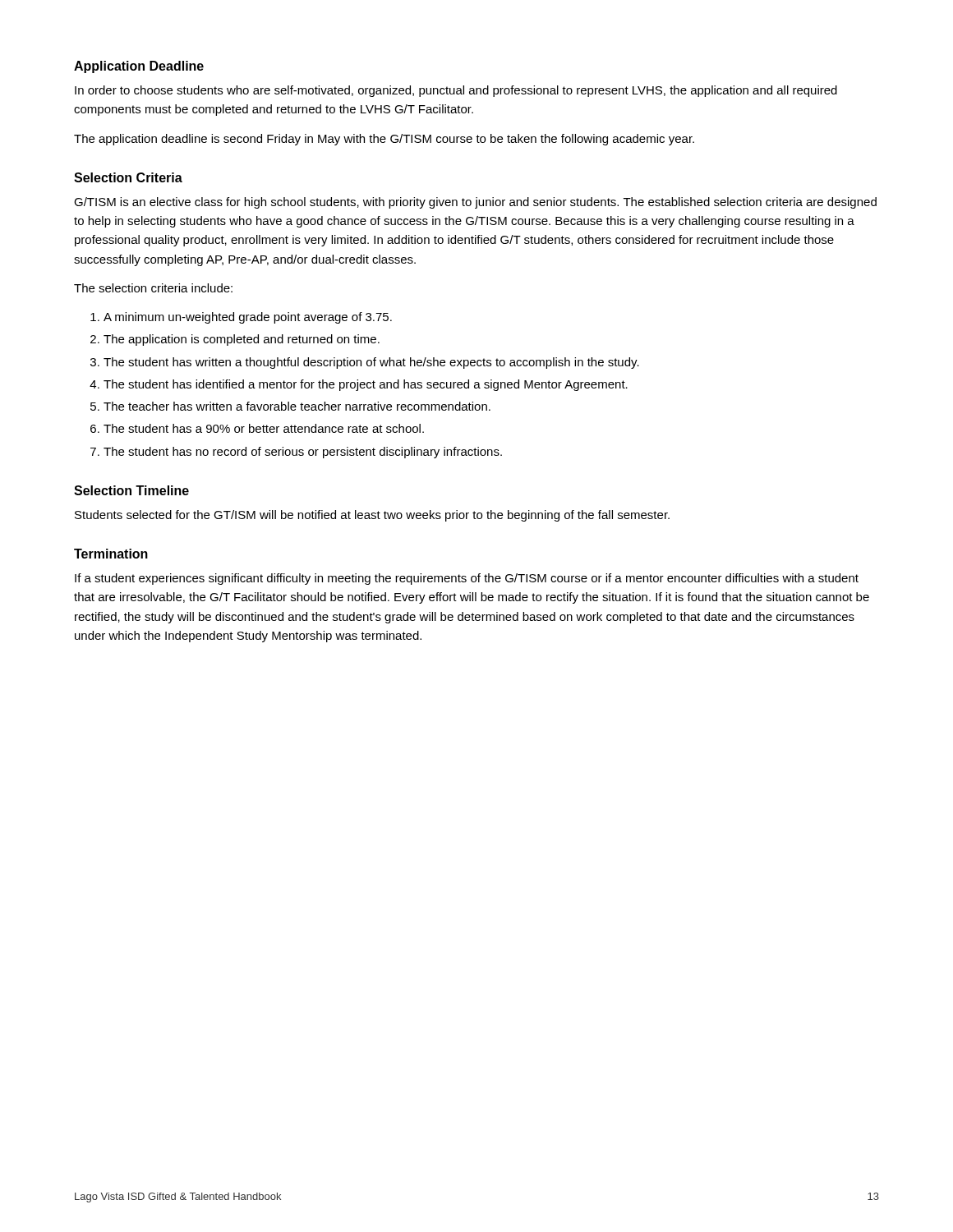The image size is (953, 1232).
Task: Find the block on this page that starts "The student has no record of serious"
Action: (303, 451)
